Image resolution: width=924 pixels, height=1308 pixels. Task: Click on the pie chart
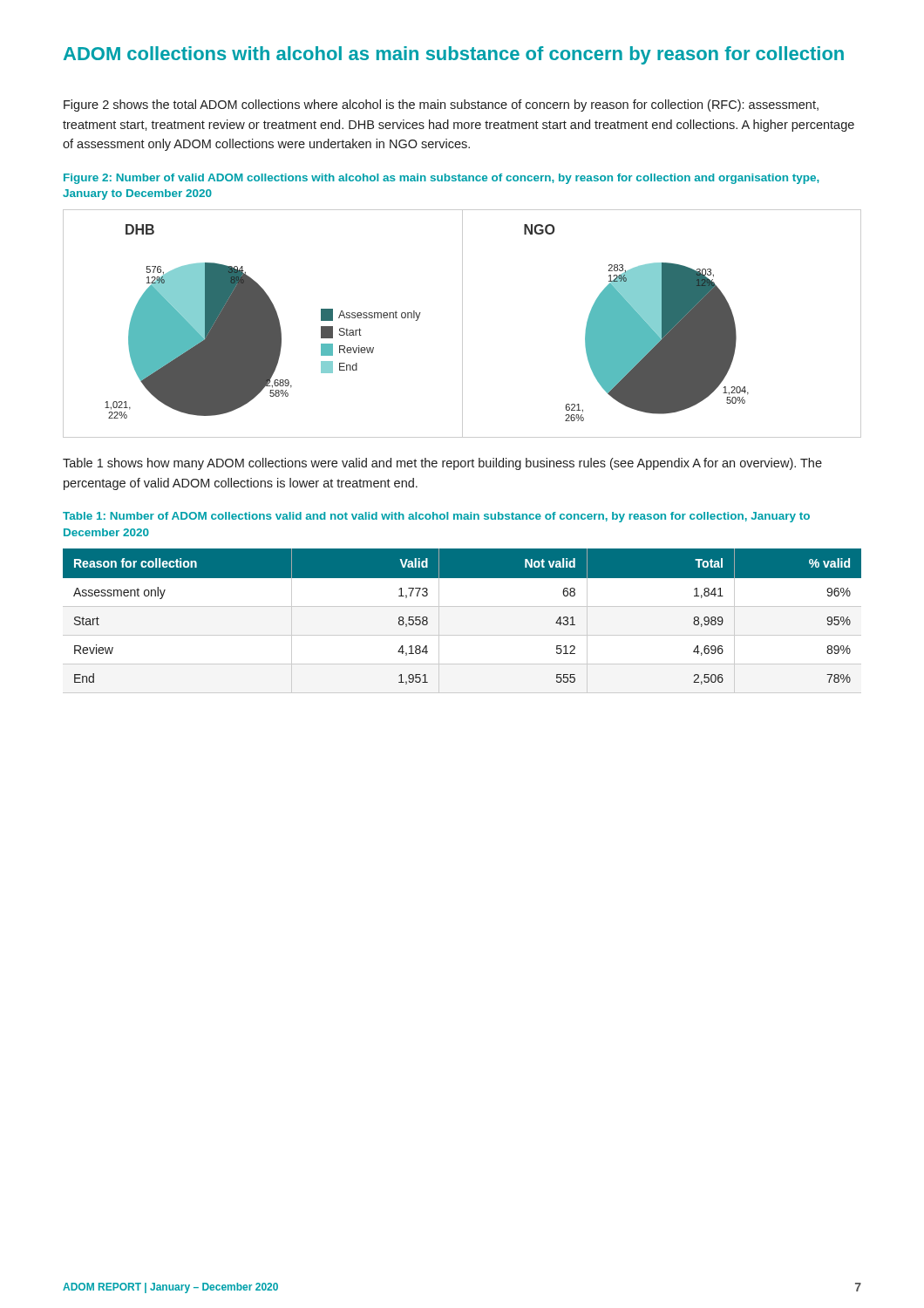(462, 324)
